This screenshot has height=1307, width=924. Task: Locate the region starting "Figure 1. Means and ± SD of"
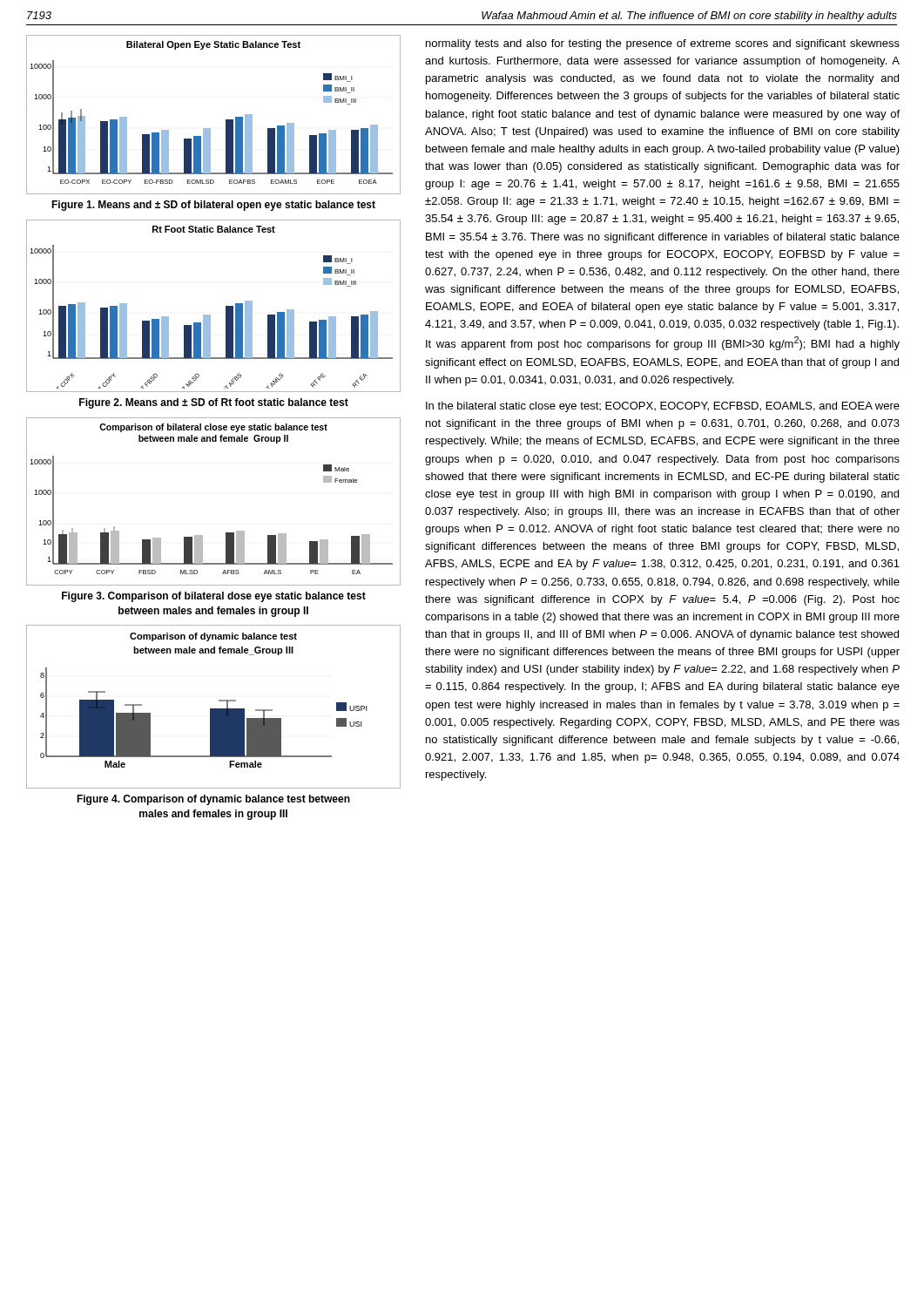point(213,205)
